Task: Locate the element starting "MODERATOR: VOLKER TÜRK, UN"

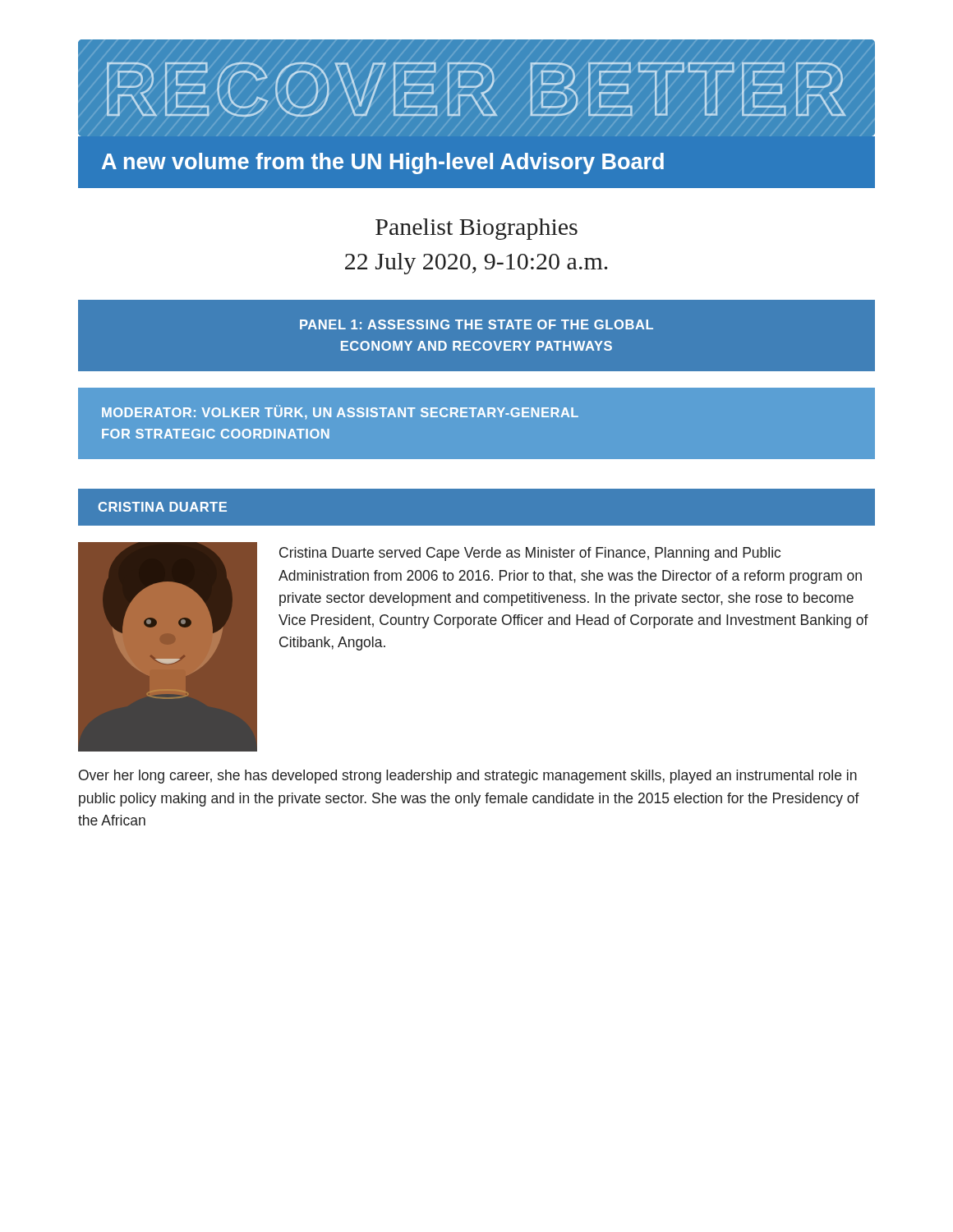Action: (x=476, y=424)
